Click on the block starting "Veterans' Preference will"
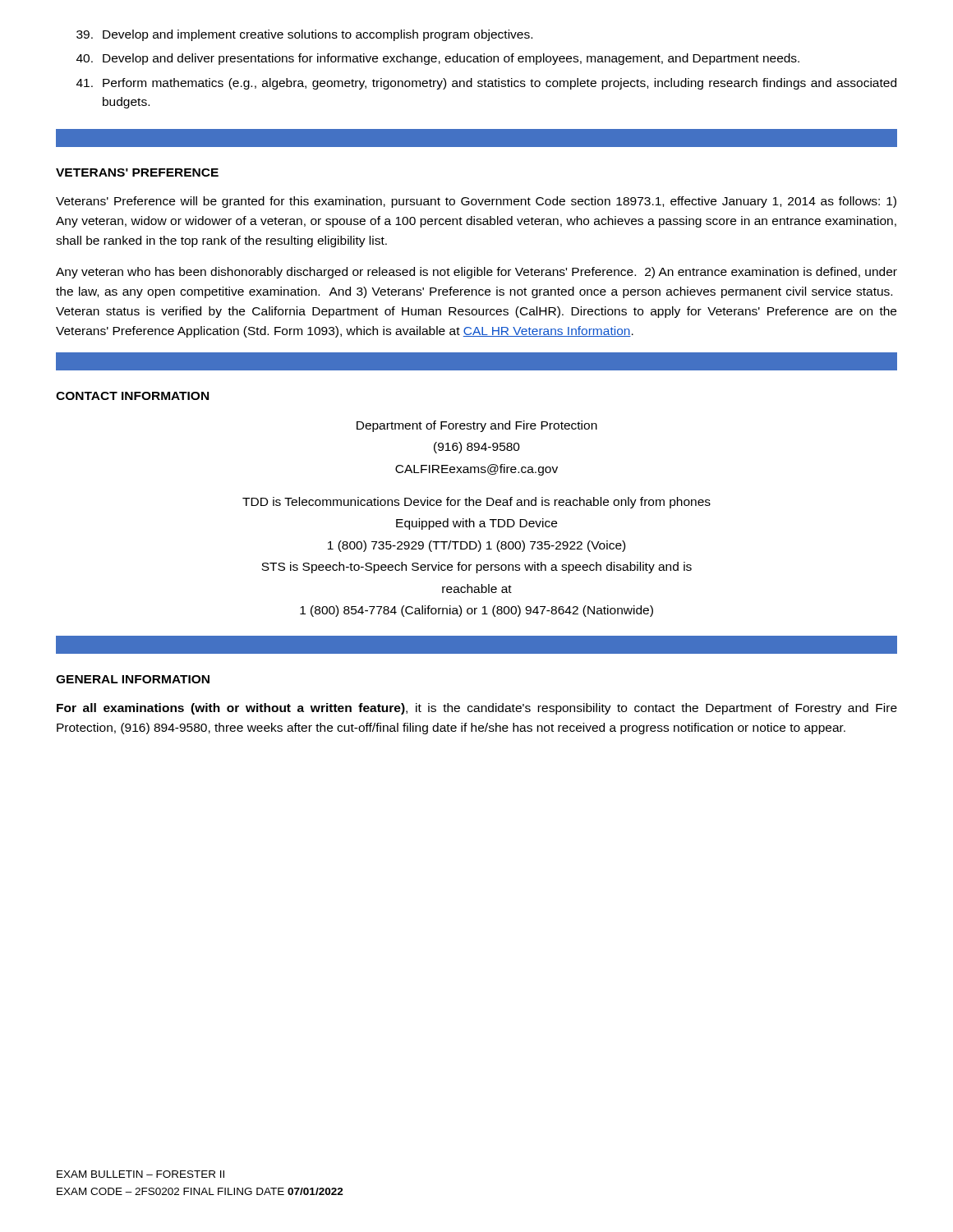 pos(476,221)
